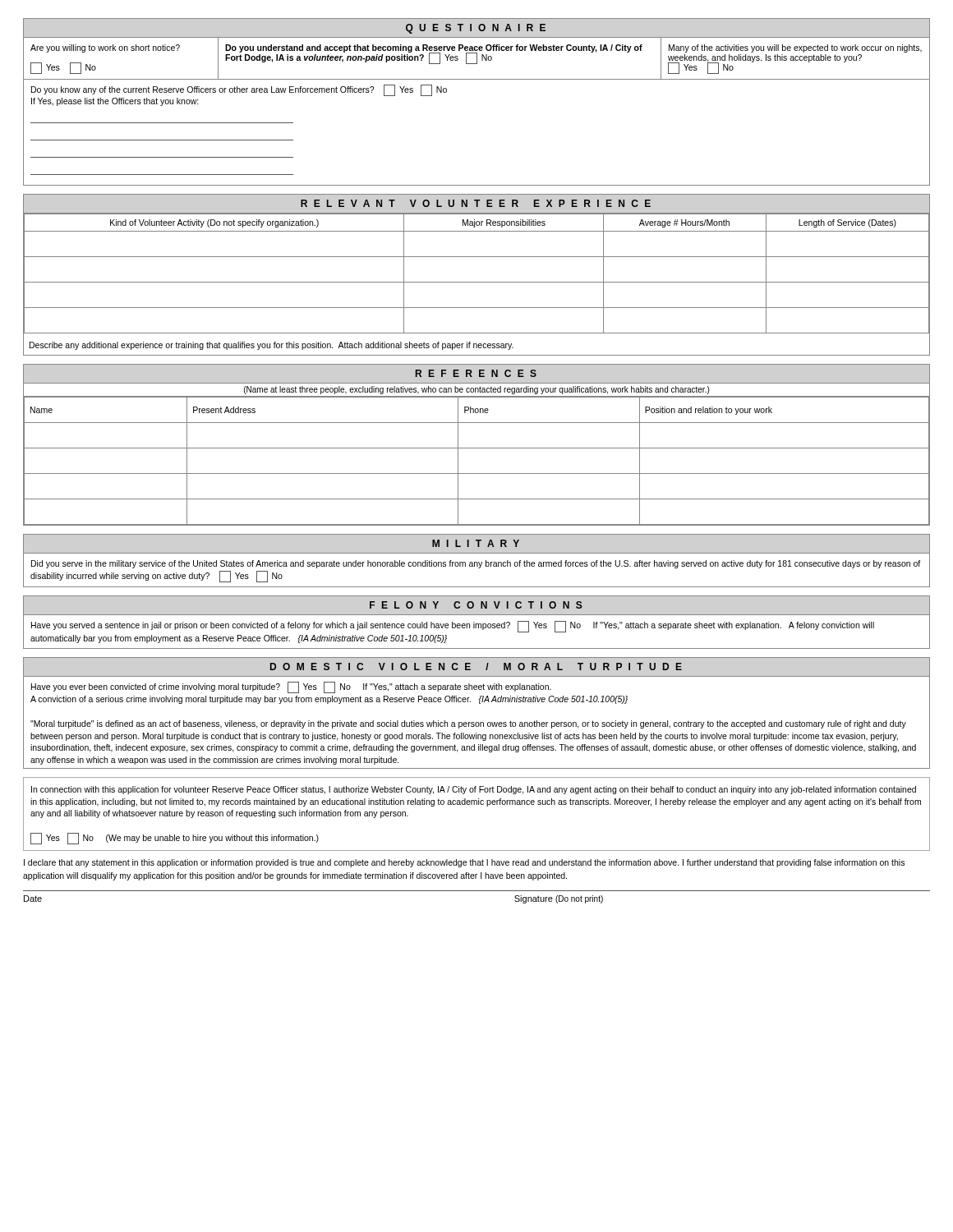Find the element starting "I declare that"
Viewport: 953px width, 1232px height.
(464, 869)
